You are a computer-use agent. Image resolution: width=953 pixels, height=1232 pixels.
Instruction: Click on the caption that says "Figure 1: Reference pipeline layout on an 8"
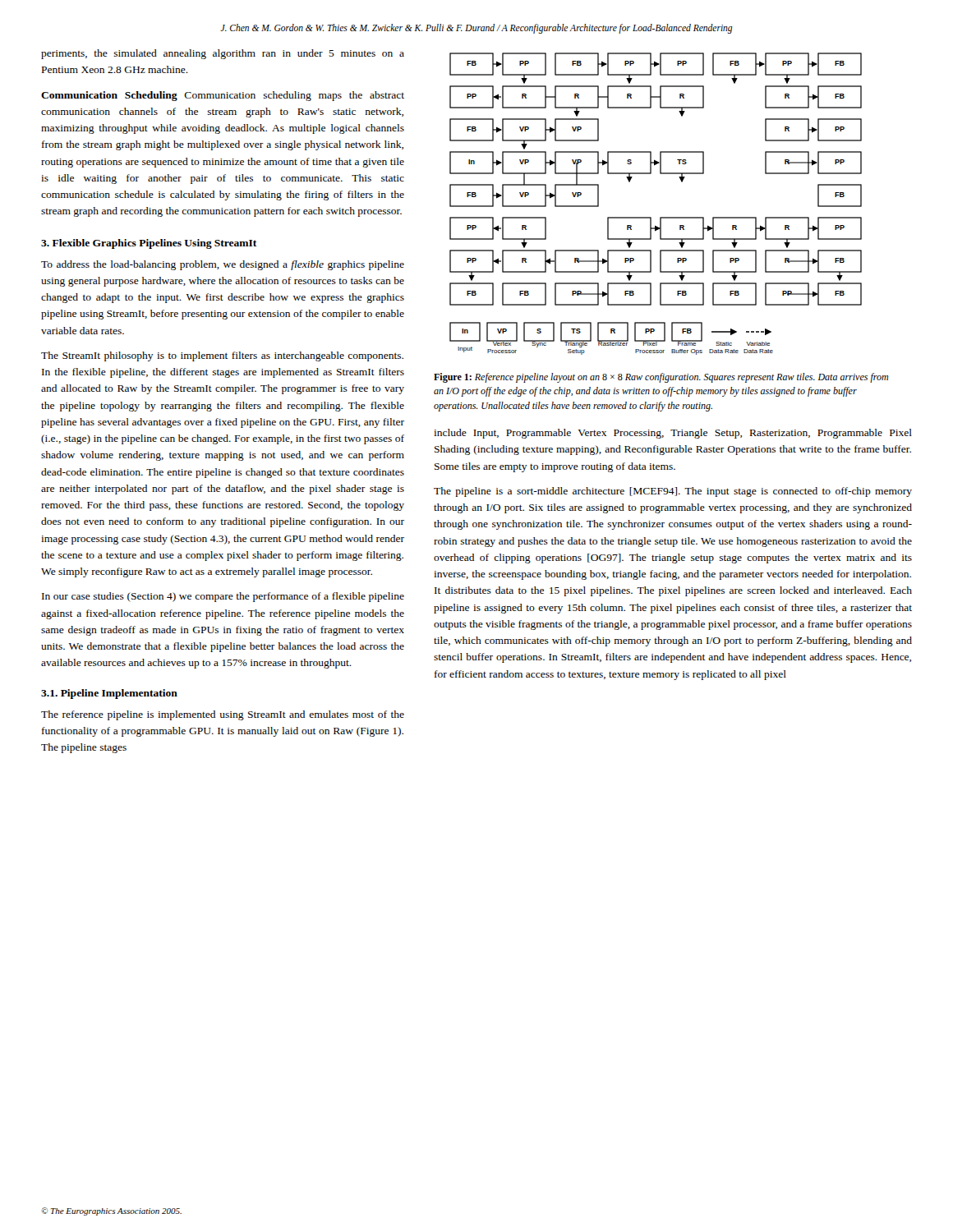[x=661, y=391]
